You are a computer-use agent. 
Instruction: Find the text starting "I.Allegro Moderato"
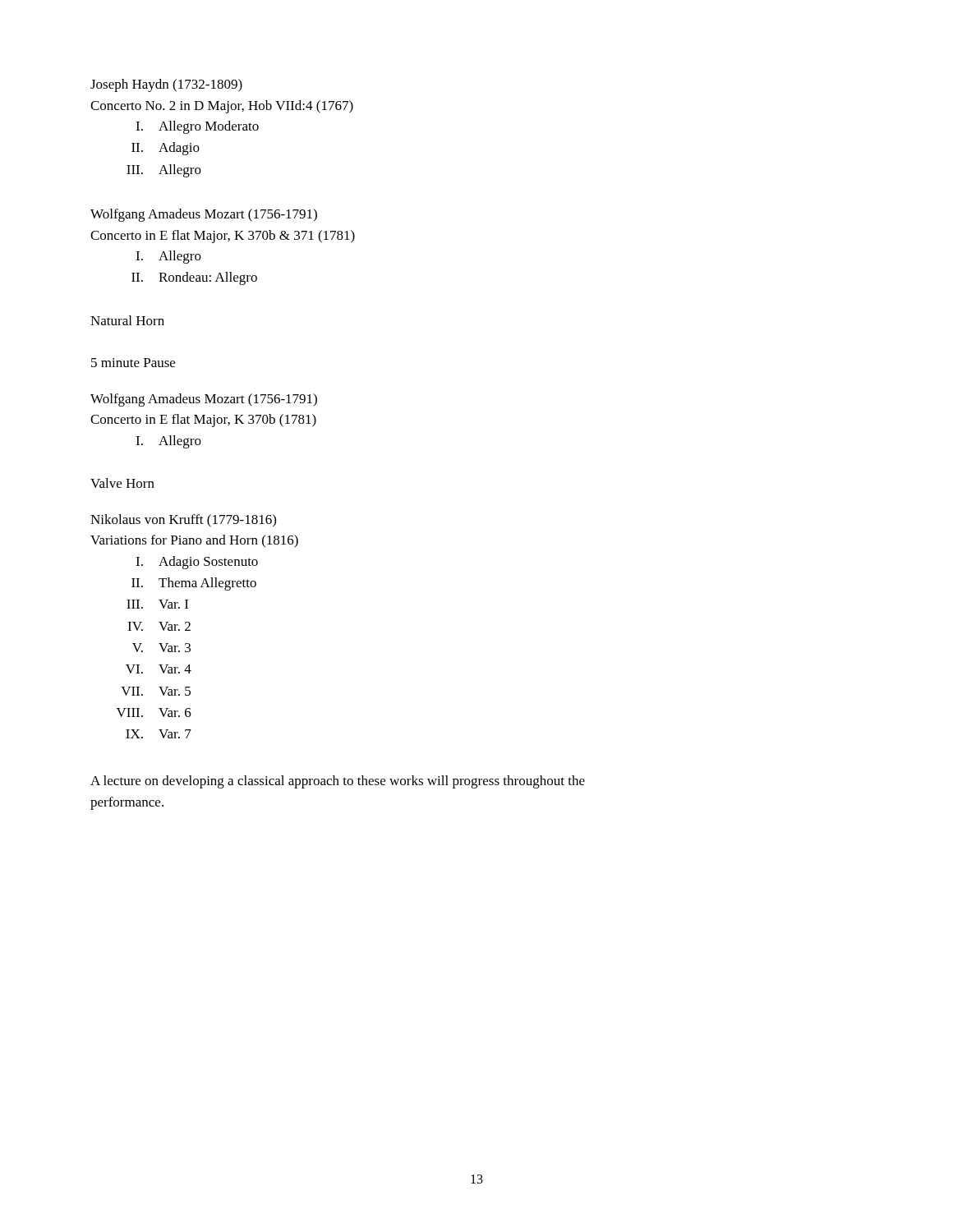tap(197, 127)
